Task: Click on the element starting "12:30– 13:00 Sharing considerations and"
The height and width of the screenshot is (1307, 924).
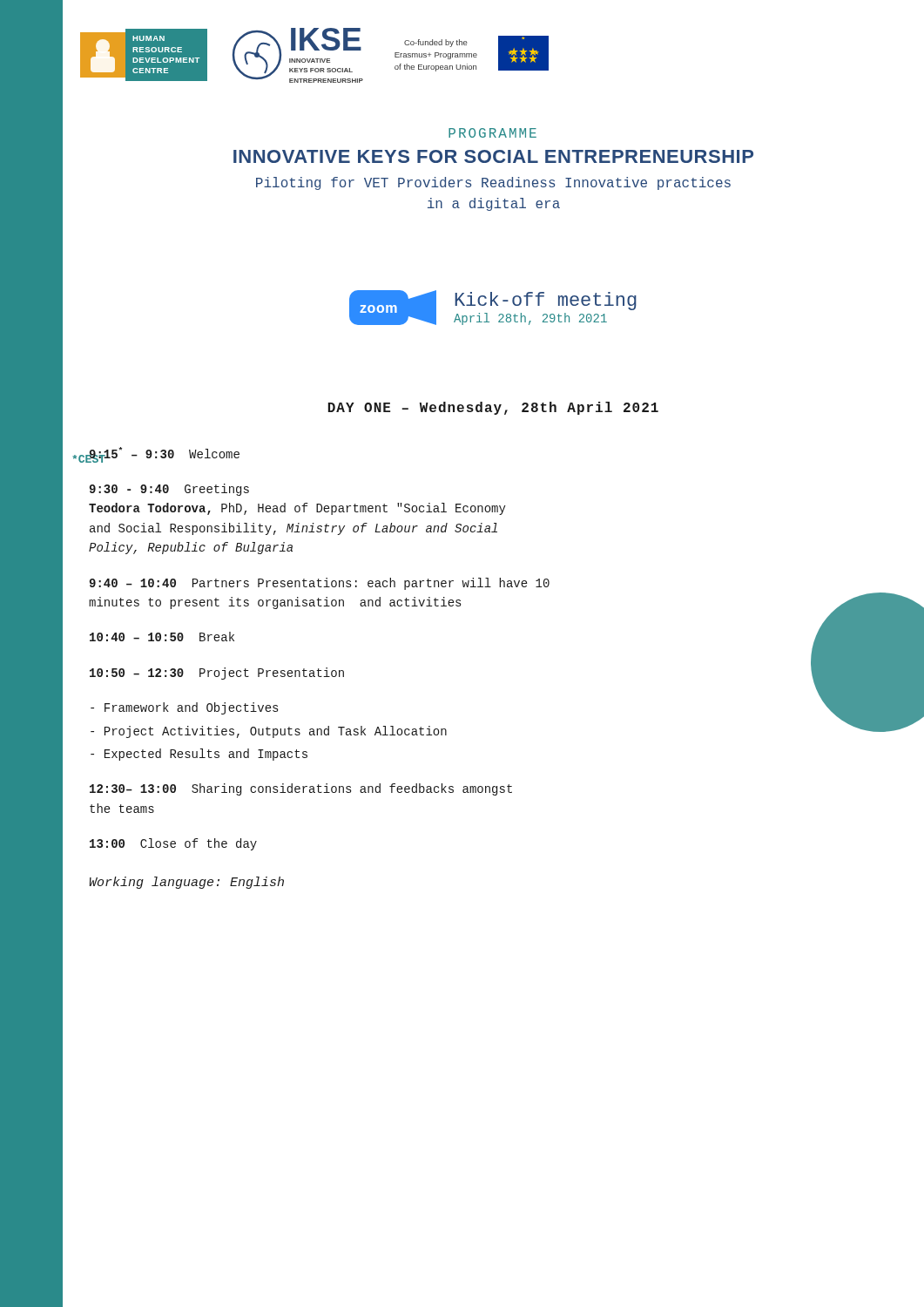Action: point(301,799)
